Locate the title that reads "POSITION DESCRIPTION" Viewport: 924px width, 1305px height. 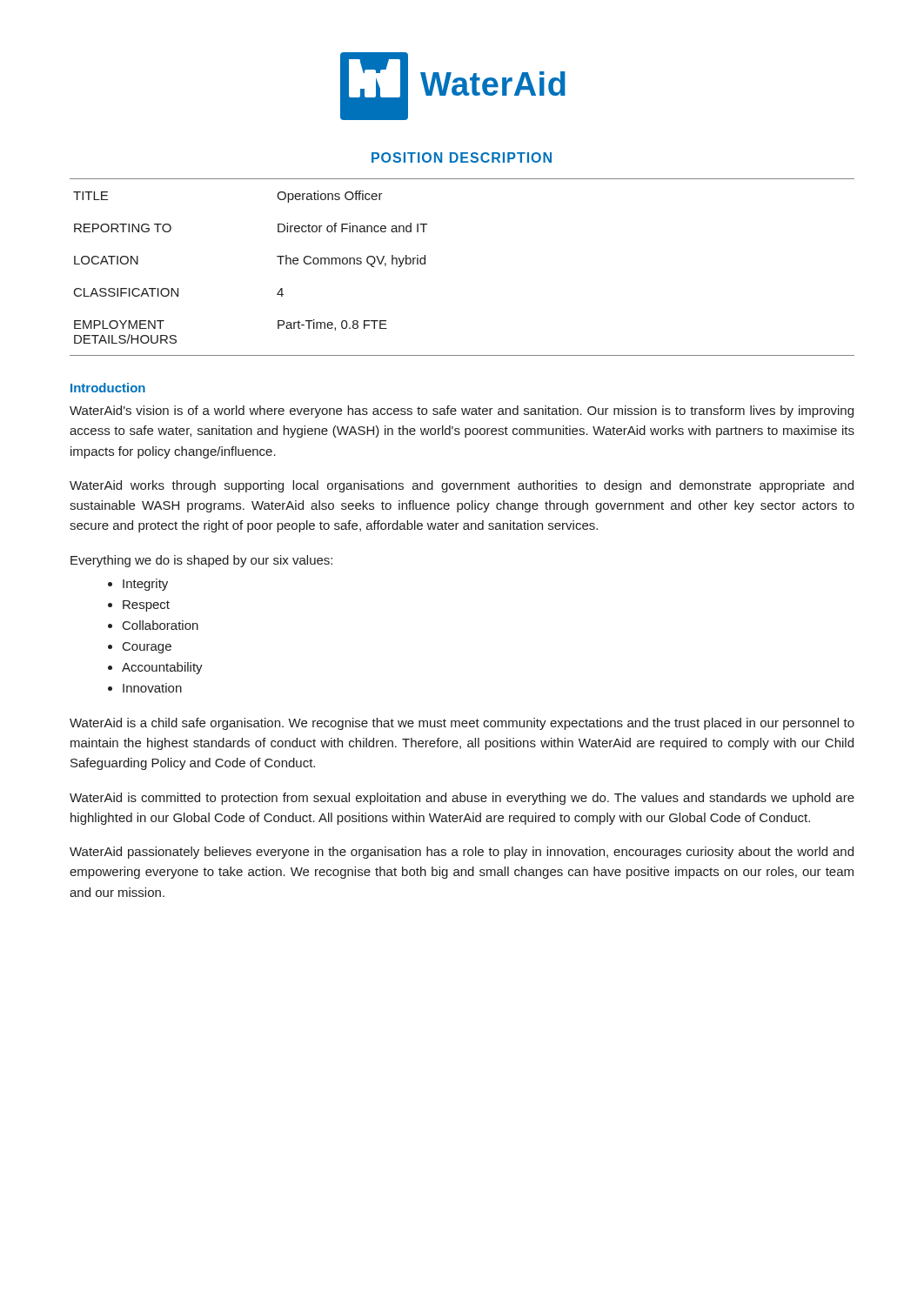462,158
